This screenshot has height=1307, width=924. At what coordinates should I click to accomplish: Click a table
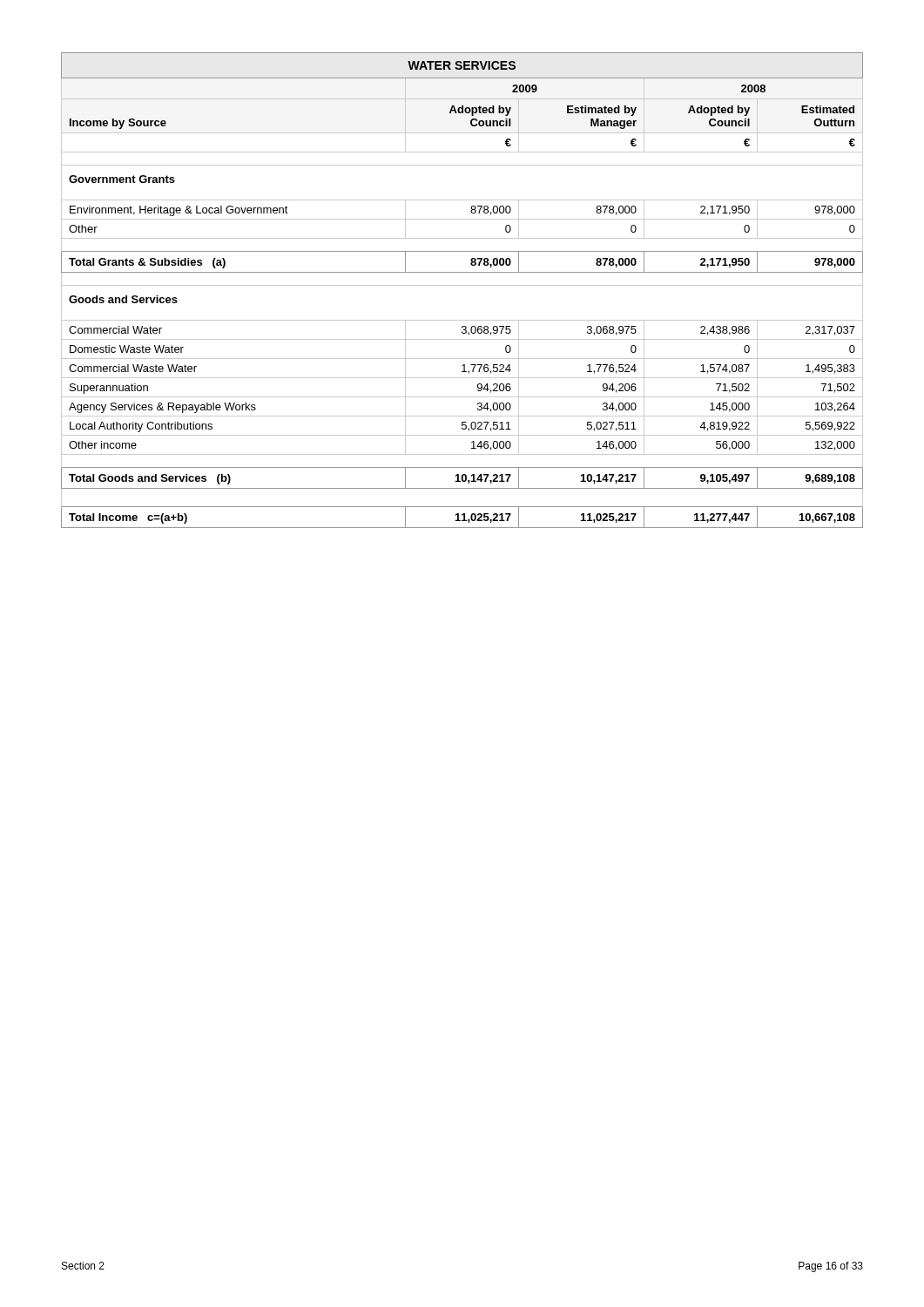462,290
